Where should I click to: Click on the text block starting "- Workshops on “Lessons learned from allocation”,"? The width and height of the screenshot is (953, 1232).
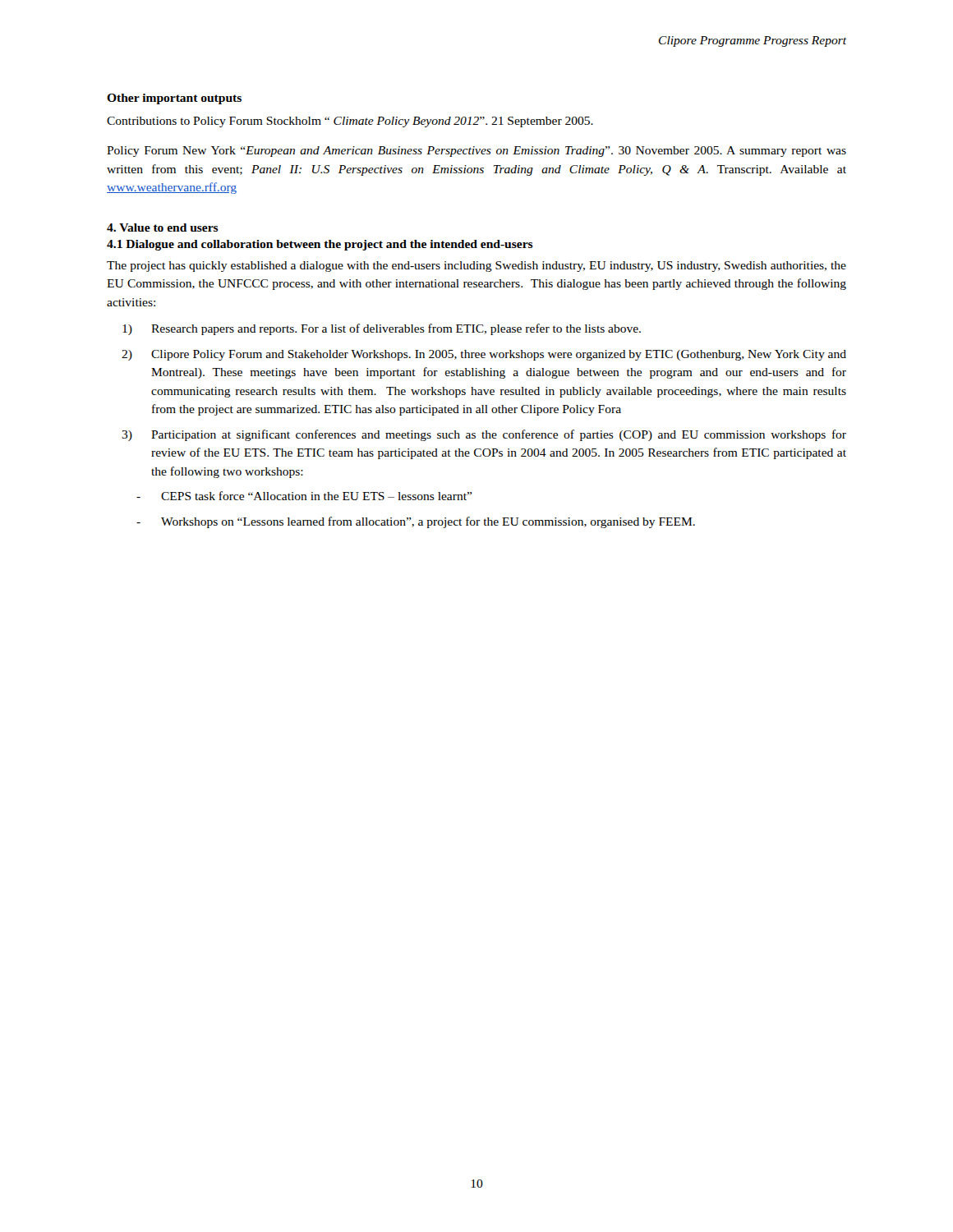coord(484,521)
